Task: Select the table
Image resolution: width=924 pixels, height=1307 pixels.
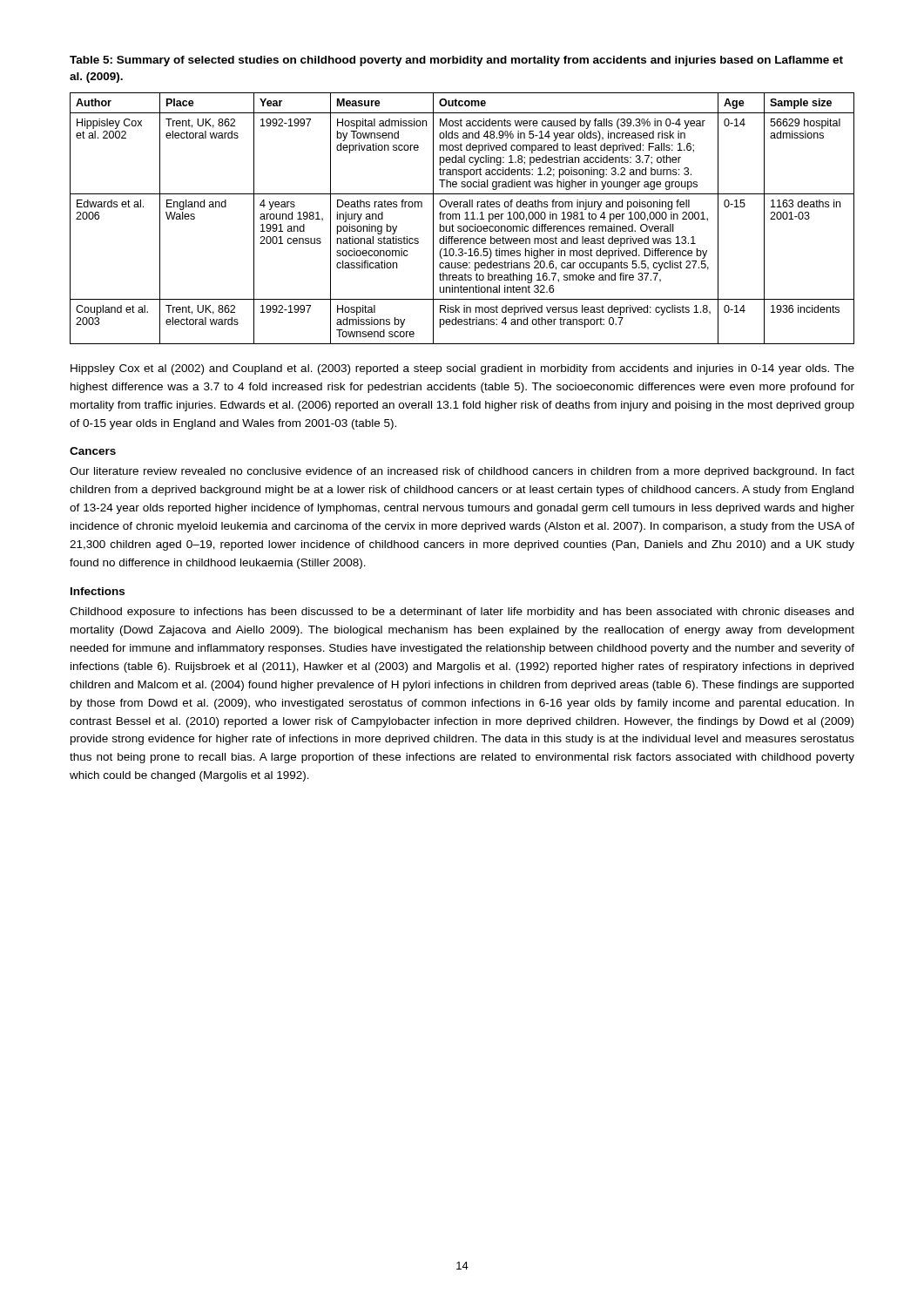Action: click(x=462, y=218)
